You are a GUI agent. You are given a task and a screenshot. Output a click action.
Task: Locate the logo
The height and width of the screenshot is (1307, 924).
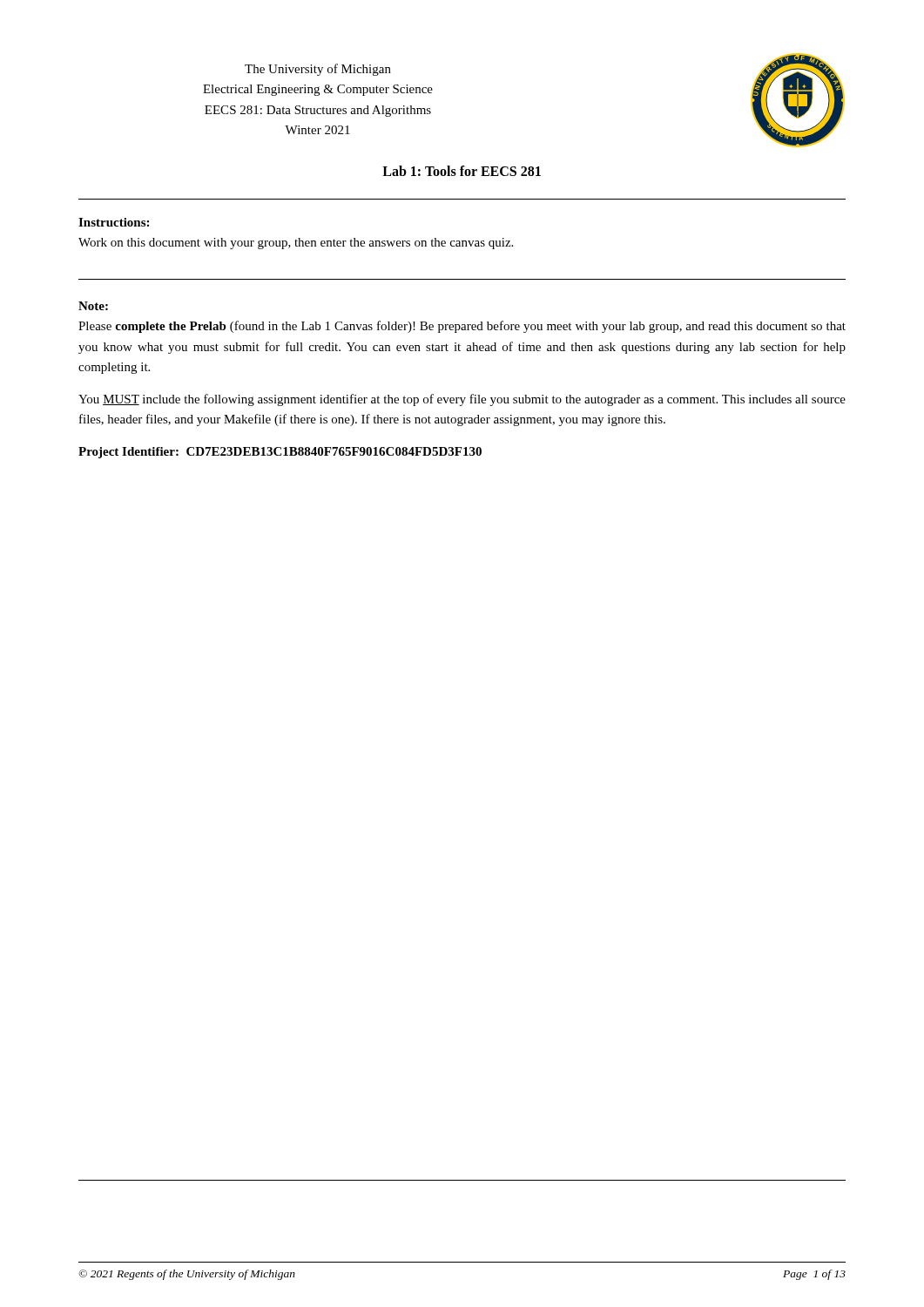point(793,100)
